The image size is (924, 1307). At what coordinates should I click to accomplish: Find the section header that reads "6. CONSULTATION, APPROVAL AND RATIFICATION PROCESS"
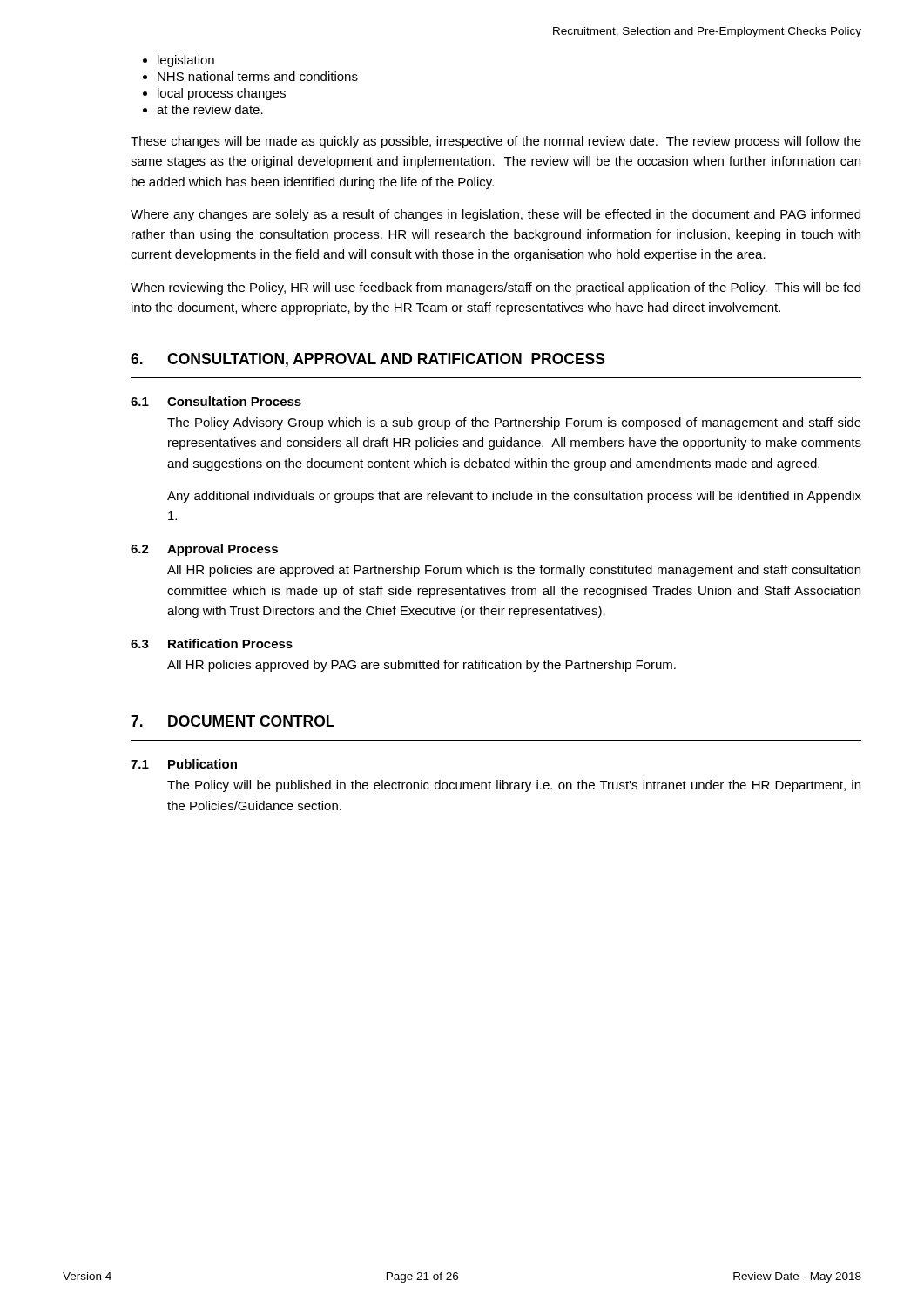pyautogui.click(x=368, y=359)
